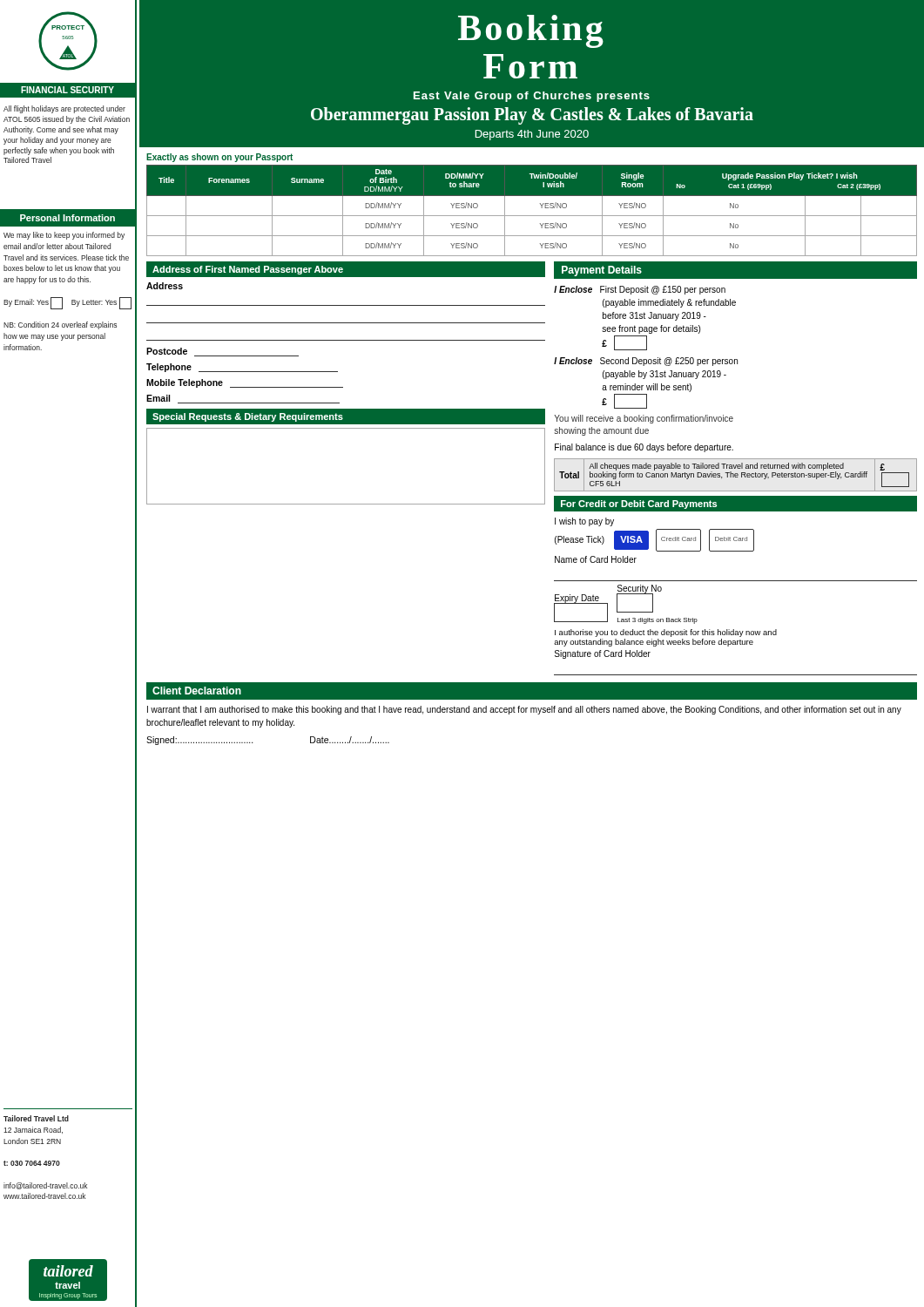Find the text block starting "Special Requests &"
Screen dimensions: 1307x924
click(x=248, y=417)
